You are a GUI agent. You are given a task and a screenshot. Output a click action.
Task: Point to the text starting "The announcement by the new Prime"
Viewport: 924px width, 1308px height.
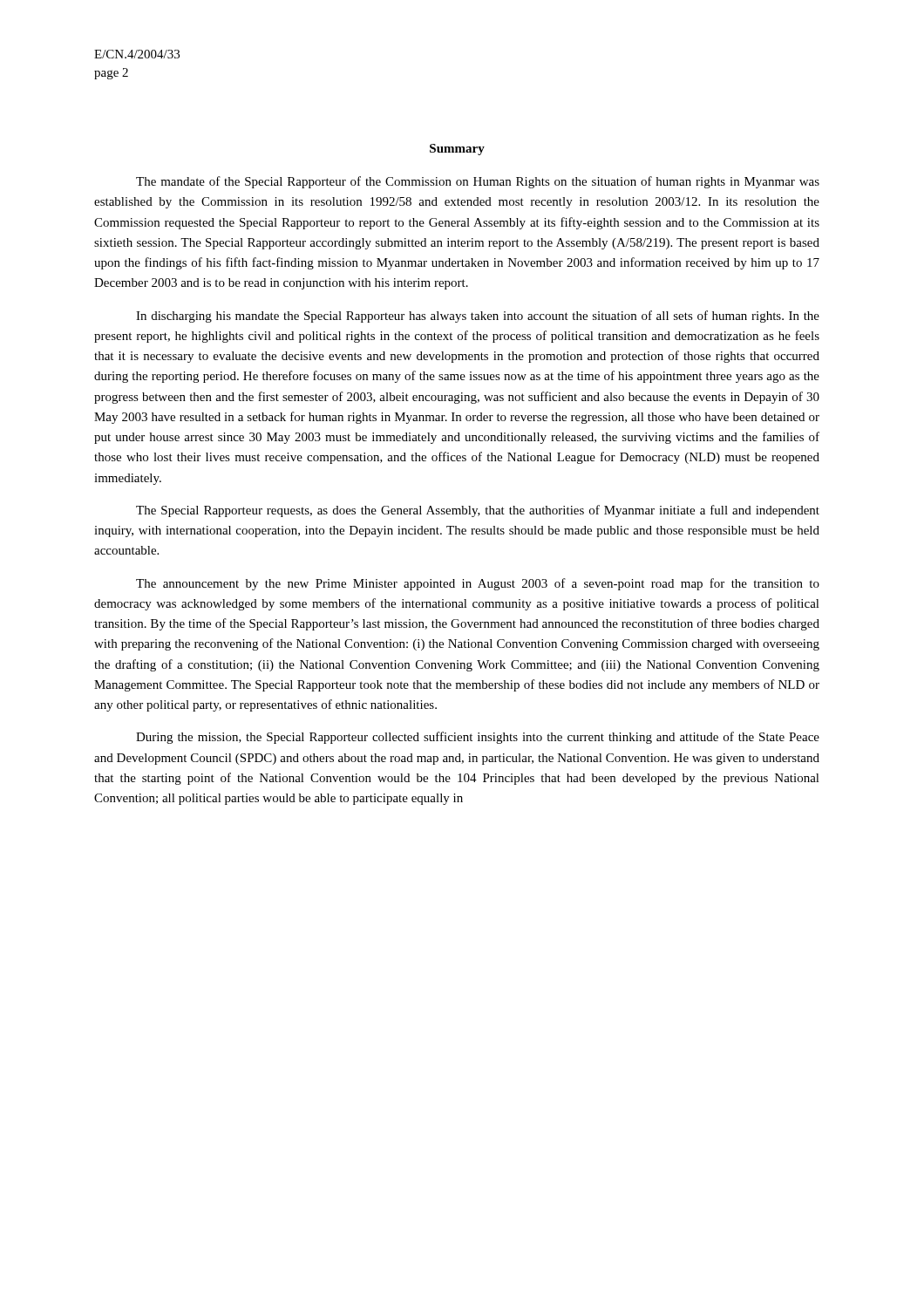(457, 644)
